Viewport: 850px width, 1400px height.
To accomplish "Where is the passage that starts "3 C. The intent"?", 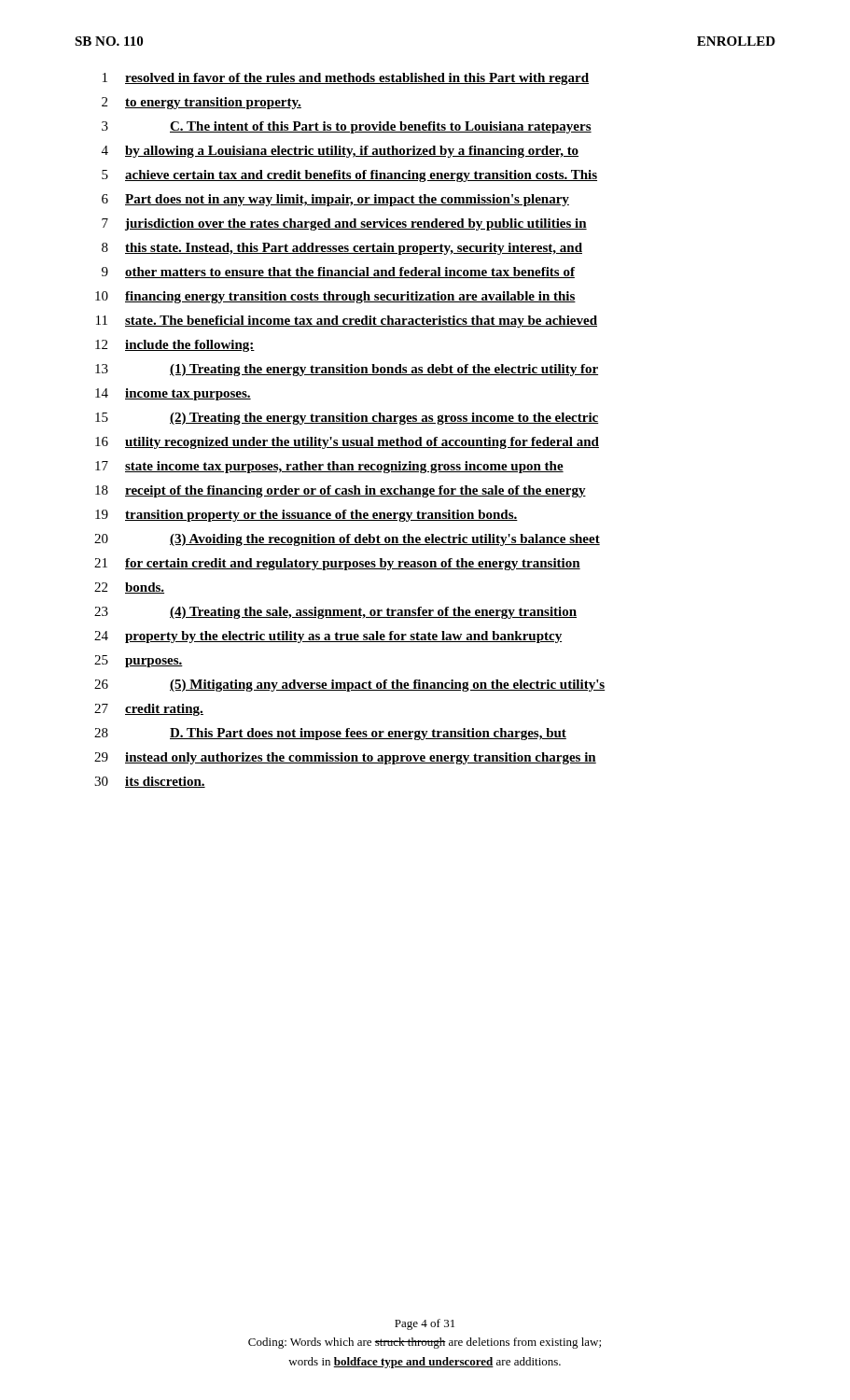I will coord(425,127).
